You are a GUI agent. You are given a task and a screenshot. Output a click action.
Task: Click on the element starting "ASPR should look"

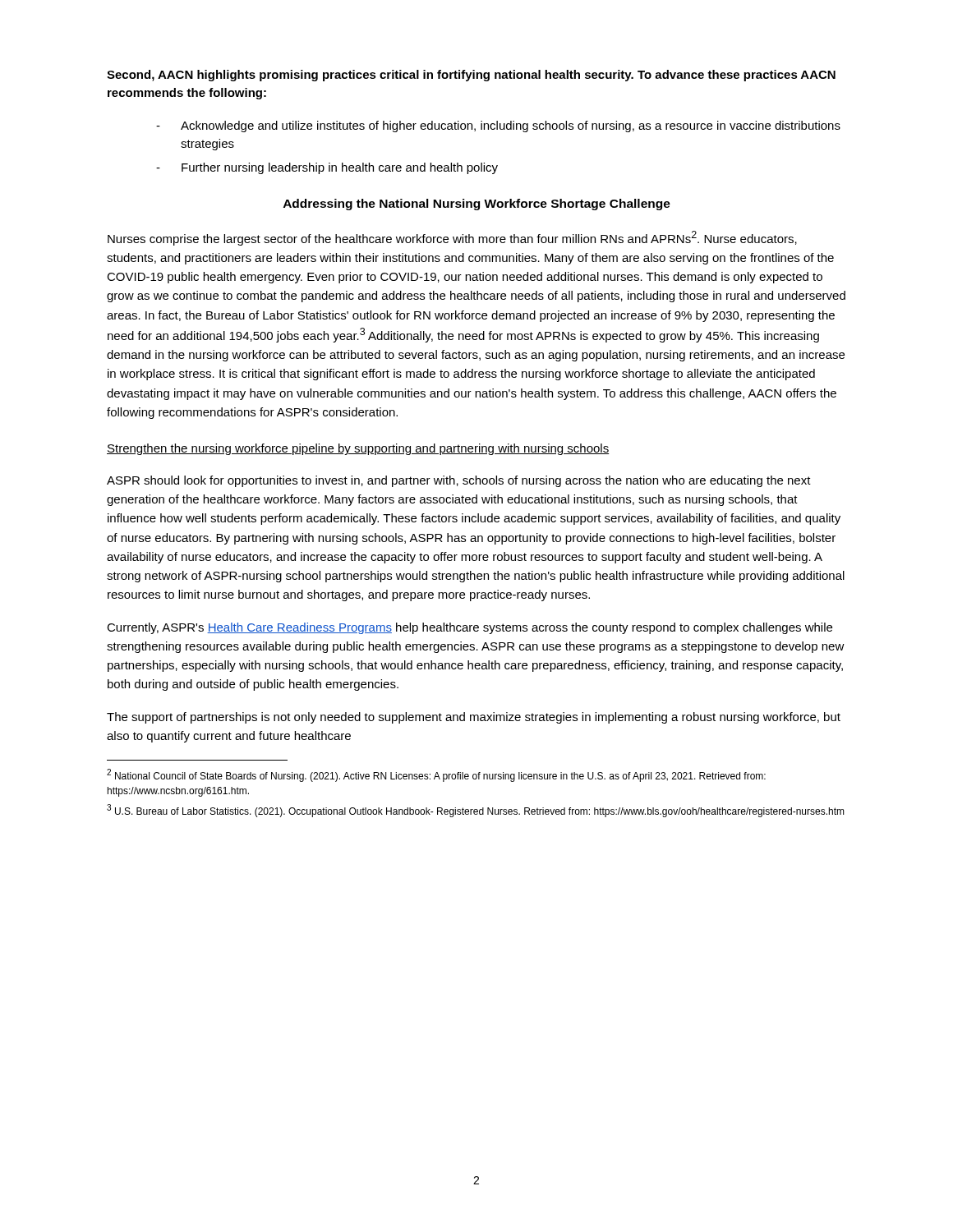(476, 537)
